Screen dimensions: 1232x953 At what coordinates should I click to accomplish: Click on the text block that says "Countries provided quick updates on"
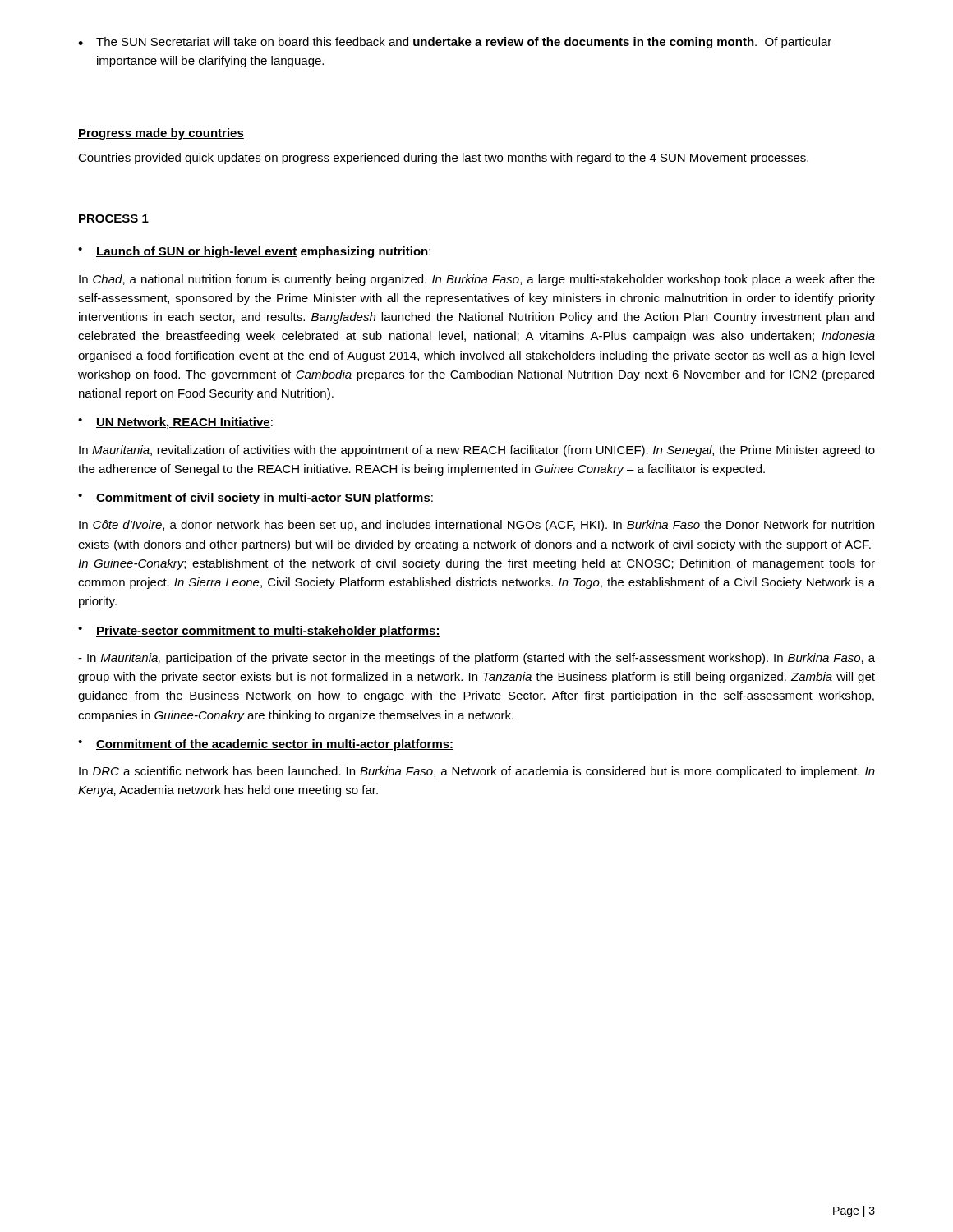tap(444, 157)
